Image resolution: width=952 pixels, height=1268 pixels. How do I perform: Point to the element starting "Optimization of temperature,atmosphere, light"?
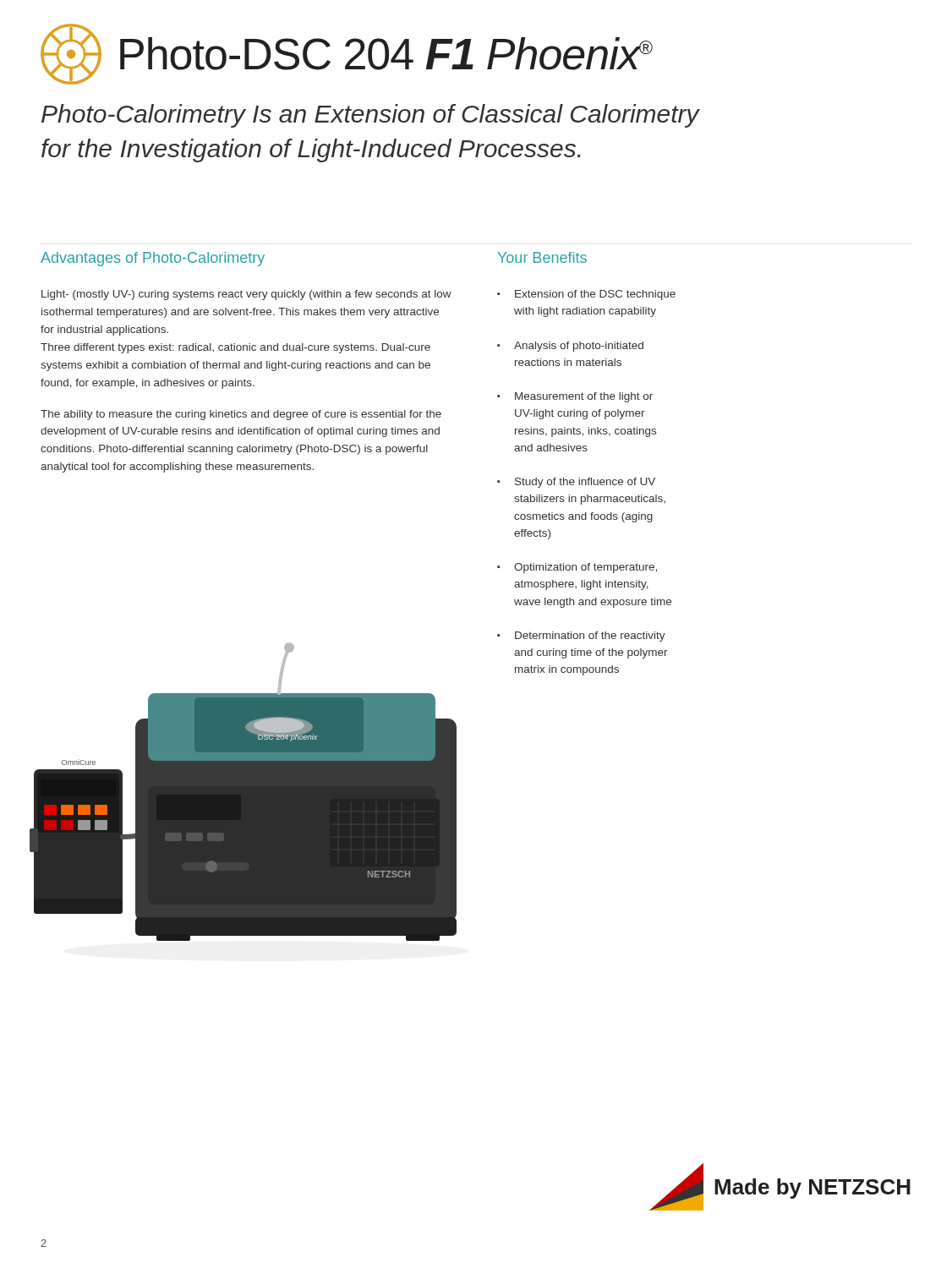[x=593, y=584]
